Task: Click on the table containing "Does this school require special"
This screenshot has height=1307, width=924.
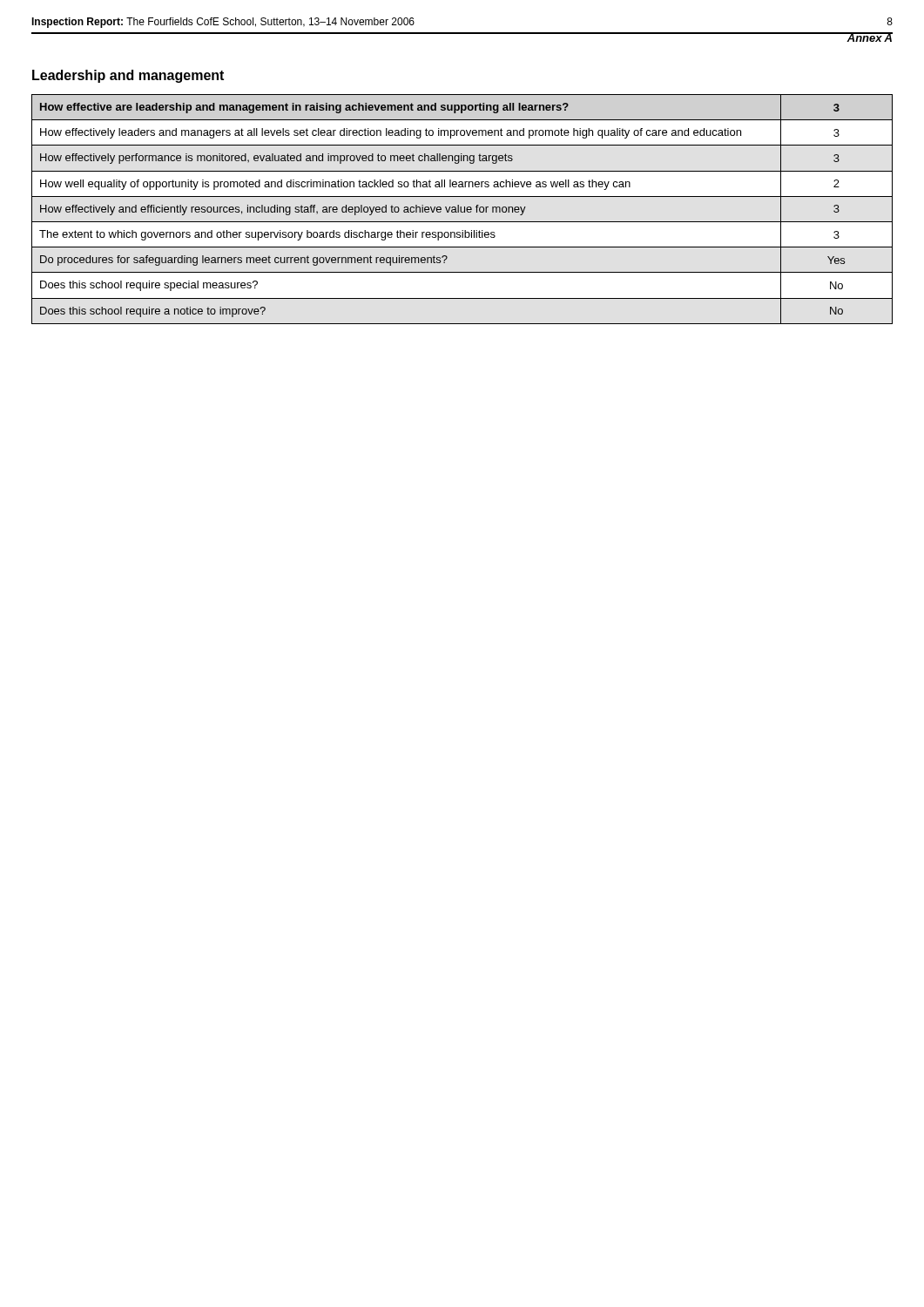Action: [x=462, y=209]
